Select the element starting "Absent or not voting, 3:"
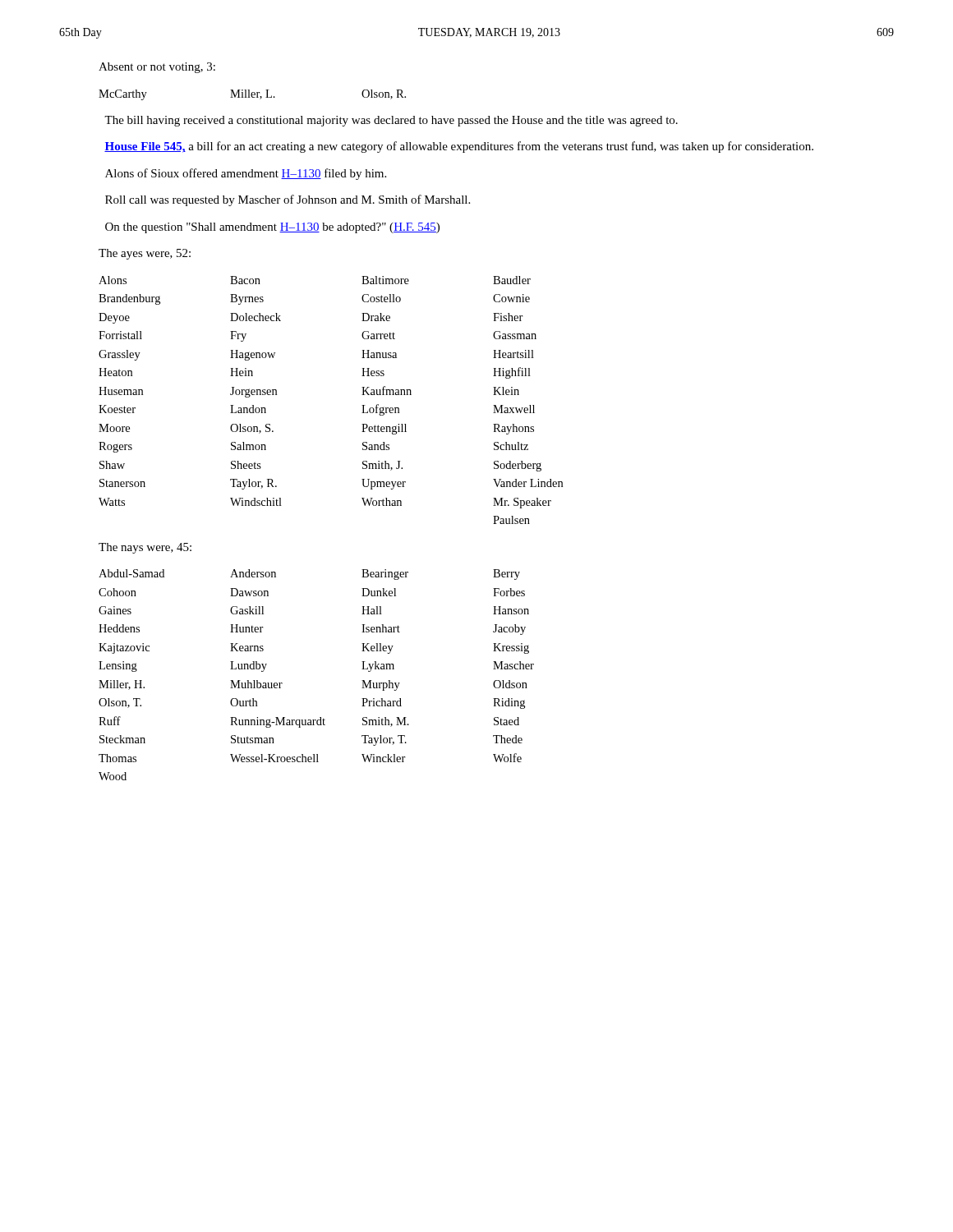This screenshot has height=1232, width=953. coord(157,67)
